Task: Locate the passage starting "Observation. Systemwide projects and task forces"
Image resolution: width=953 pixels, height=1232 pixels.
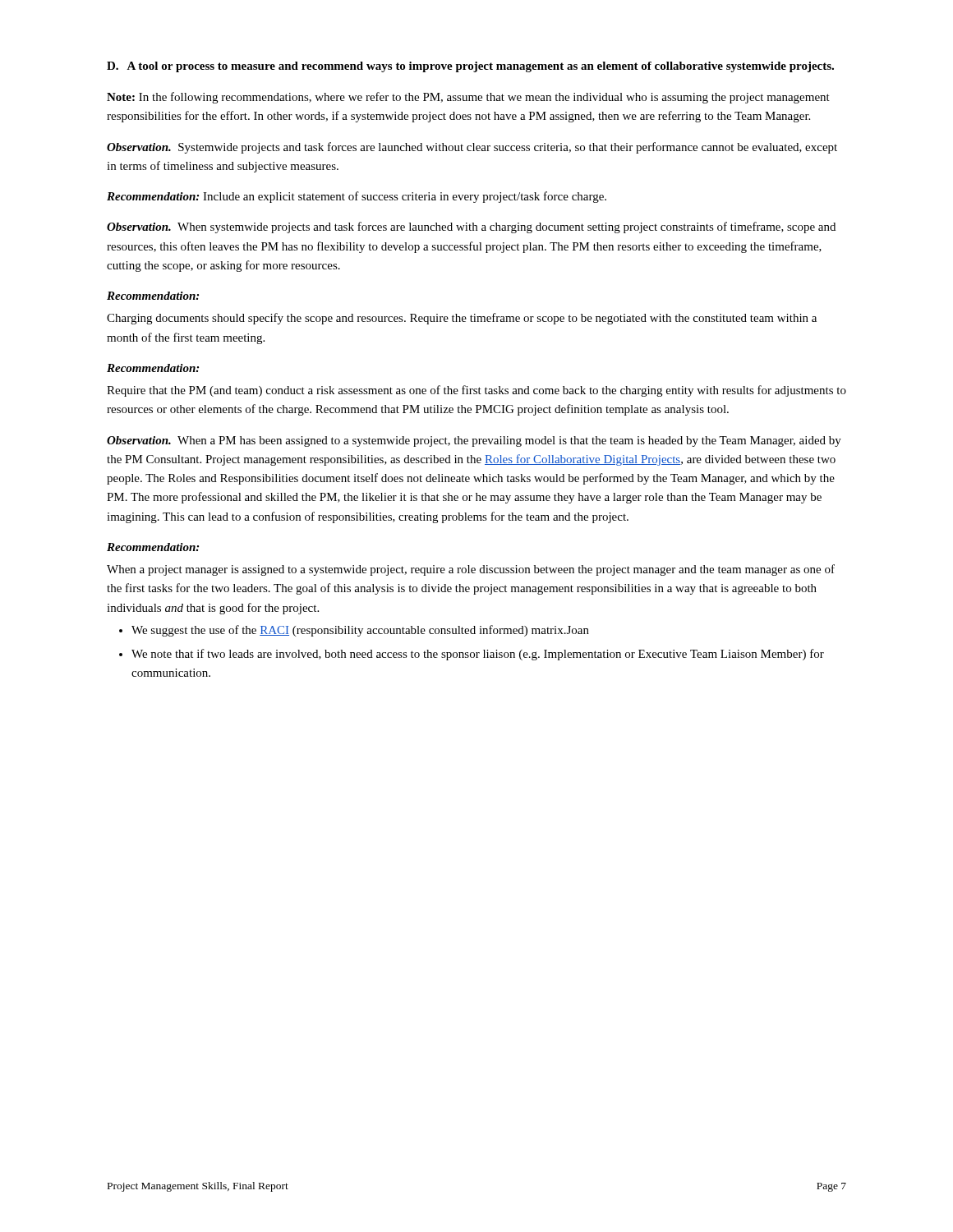Action: pos(472,156)
